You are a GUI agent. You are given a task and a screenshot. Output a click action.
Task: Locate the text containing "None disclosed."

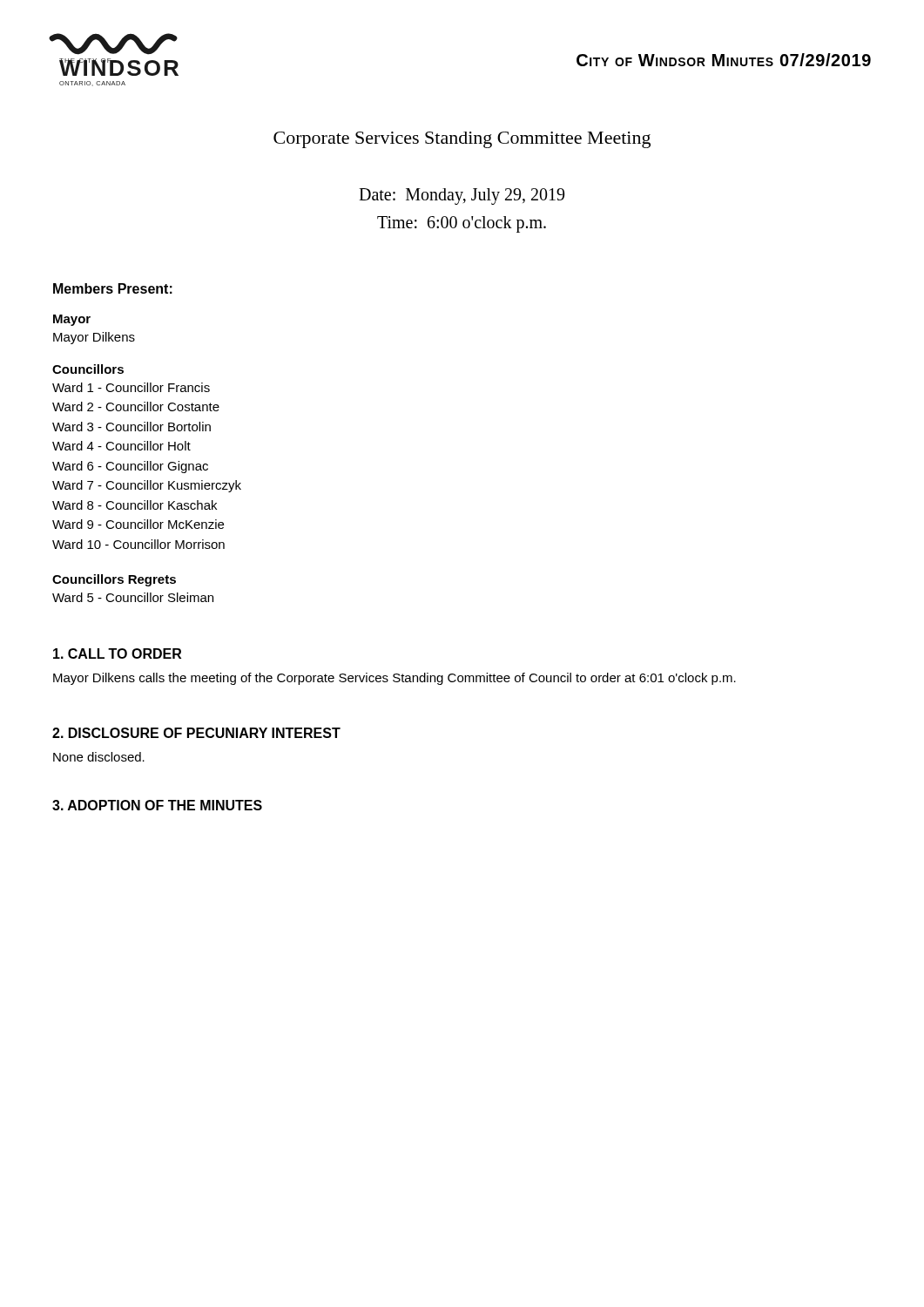(99, 757)
